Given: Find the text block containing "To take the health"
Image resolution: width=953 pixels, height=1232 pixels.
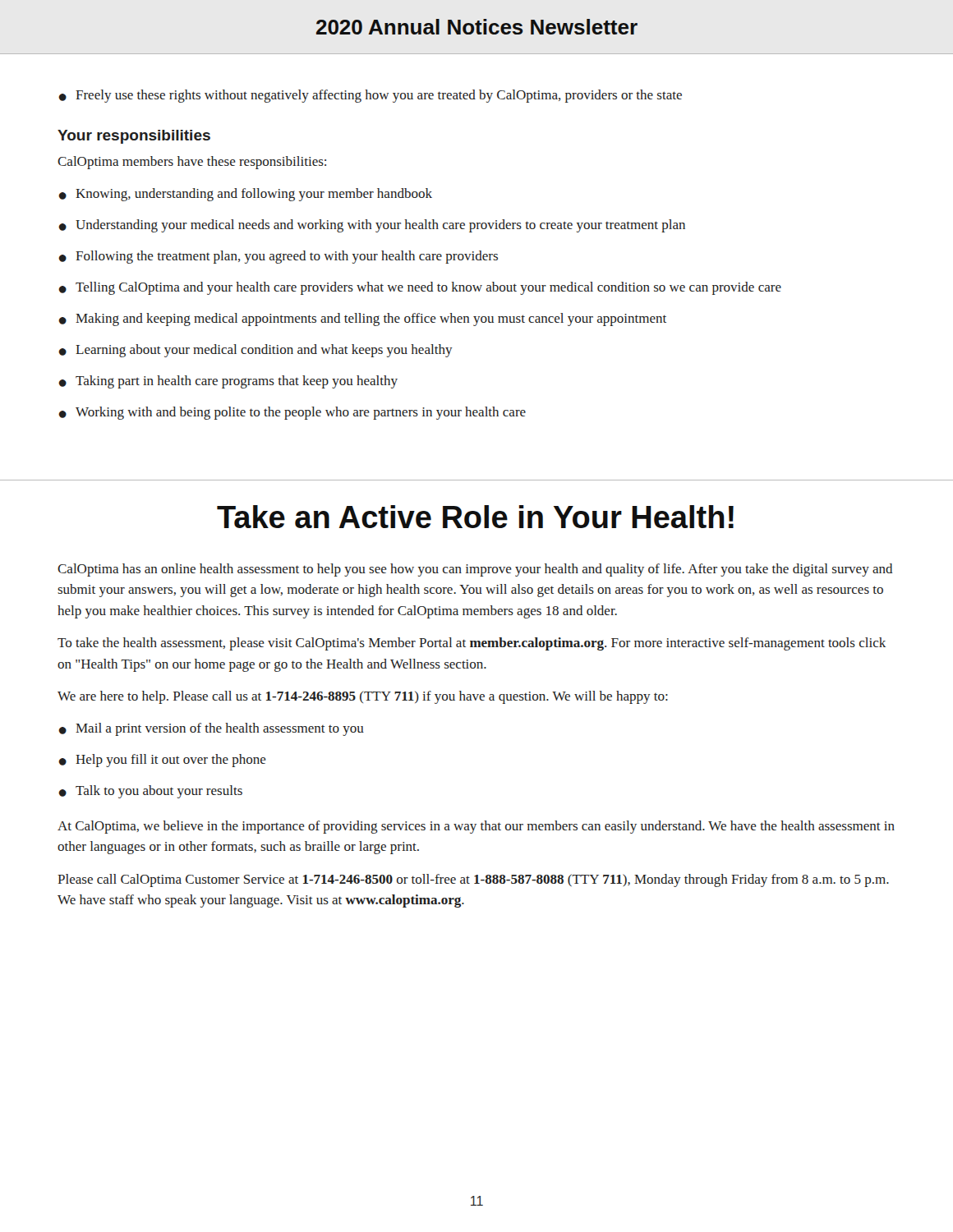Looking at the screenshot, I should [x=472, y=653].
